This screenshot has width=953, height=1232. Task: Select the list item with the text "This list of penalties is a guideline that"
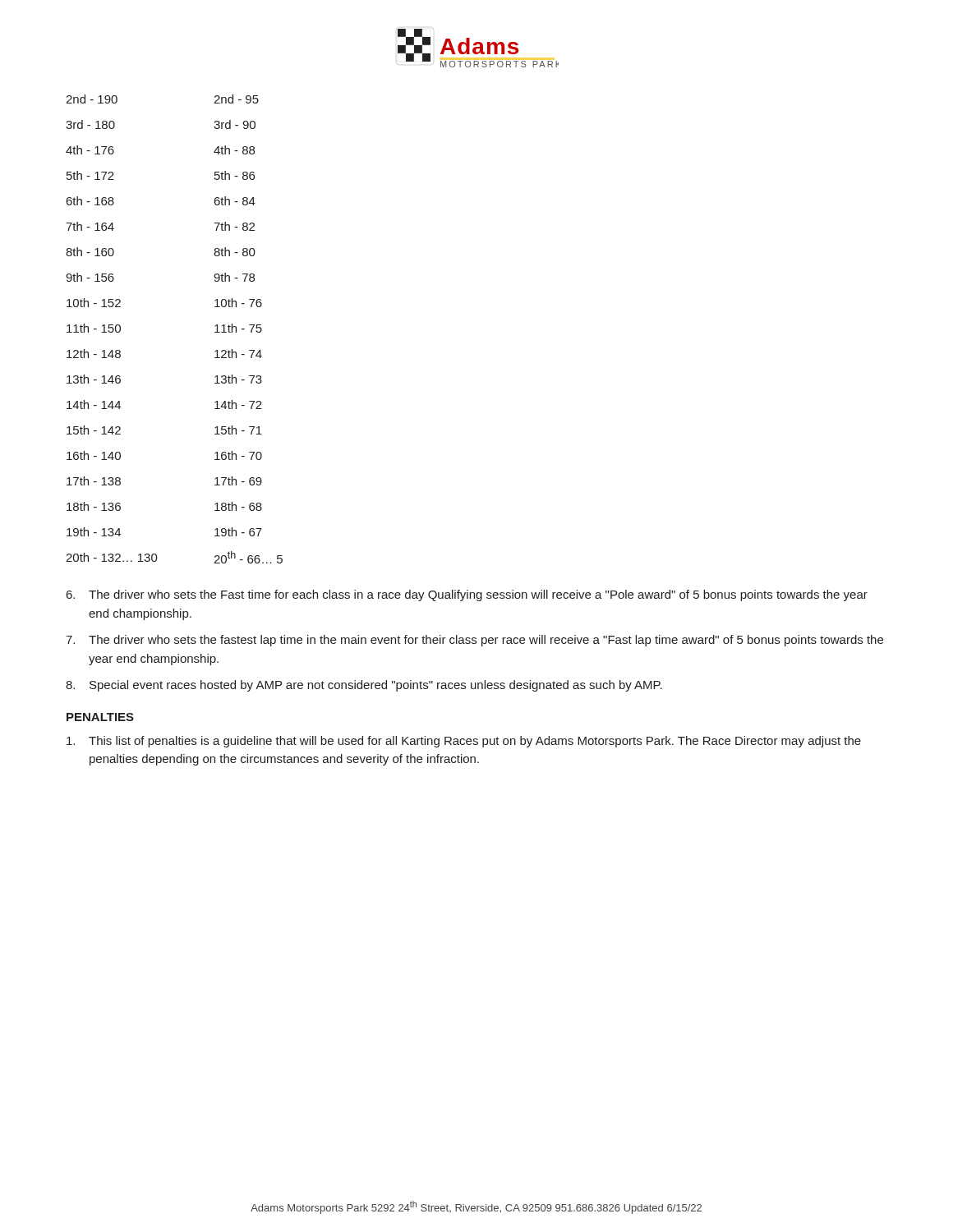(x=476, y=750)
